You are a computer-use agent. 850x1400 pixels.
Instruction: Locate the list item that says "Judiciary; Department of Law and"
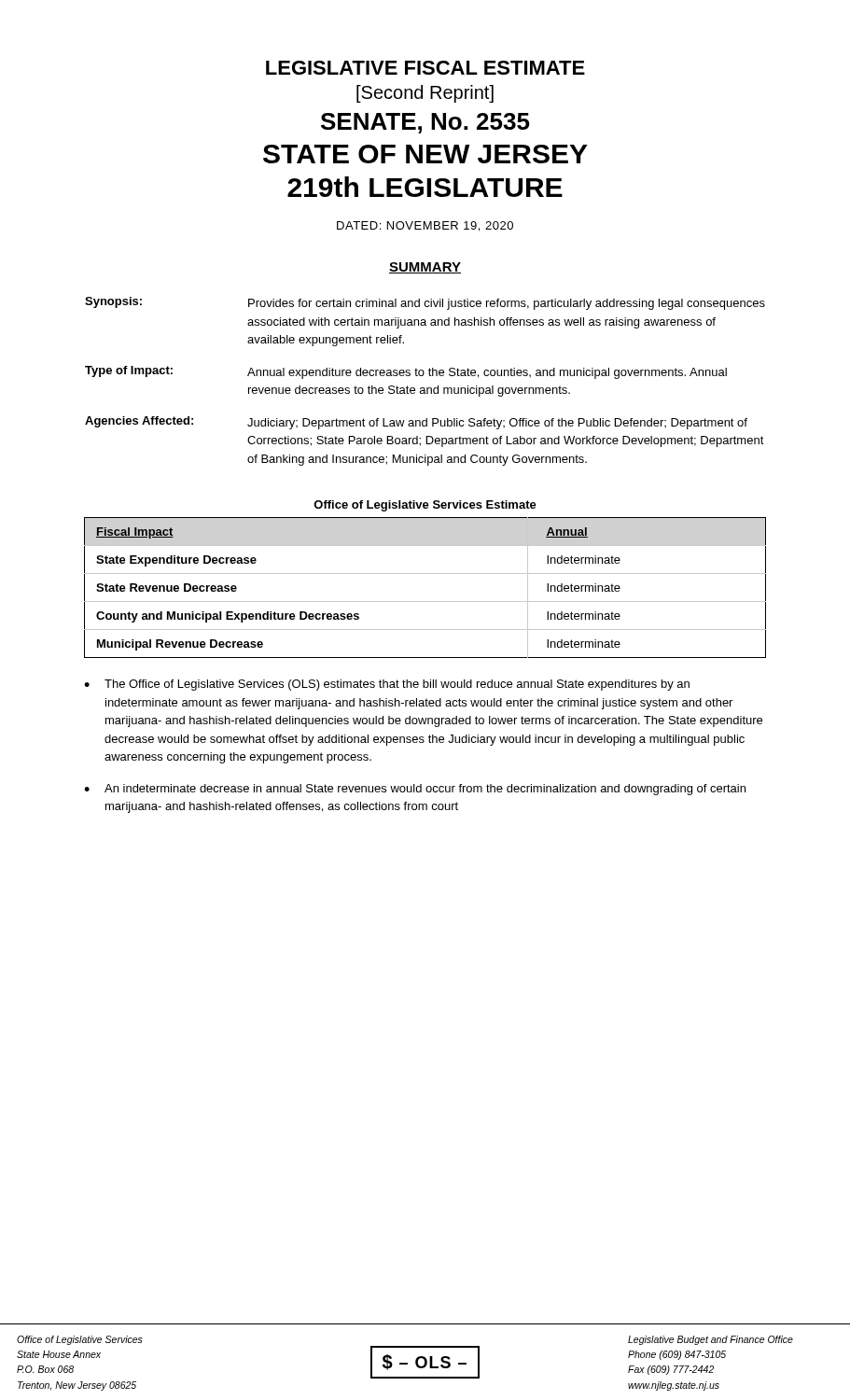click(x=505, y=440)
